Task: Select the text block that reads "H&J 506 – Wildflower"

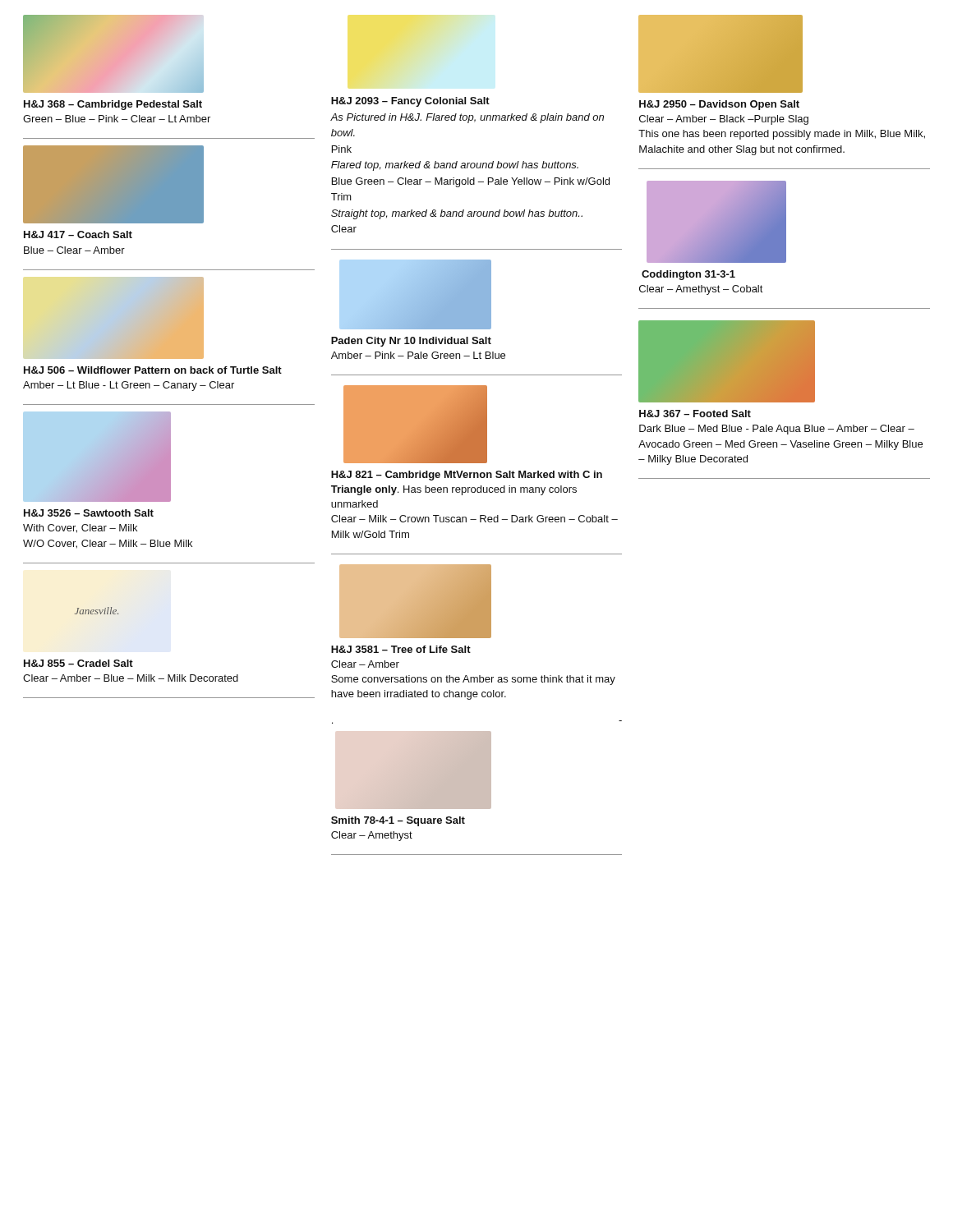Action: [x=152, y=377]
